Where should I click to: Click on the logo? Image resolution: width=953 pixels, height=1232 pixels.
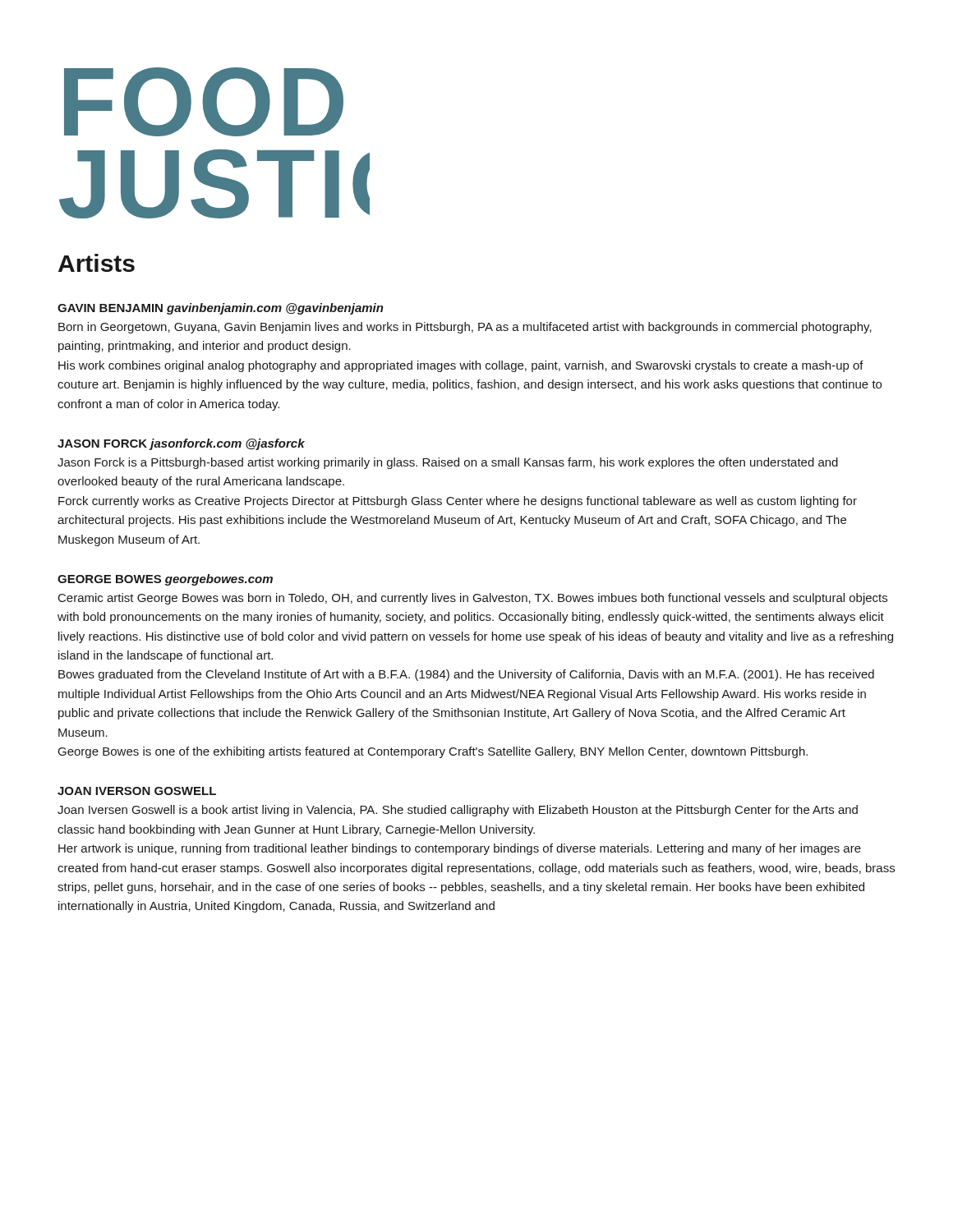tap(476, 133)
